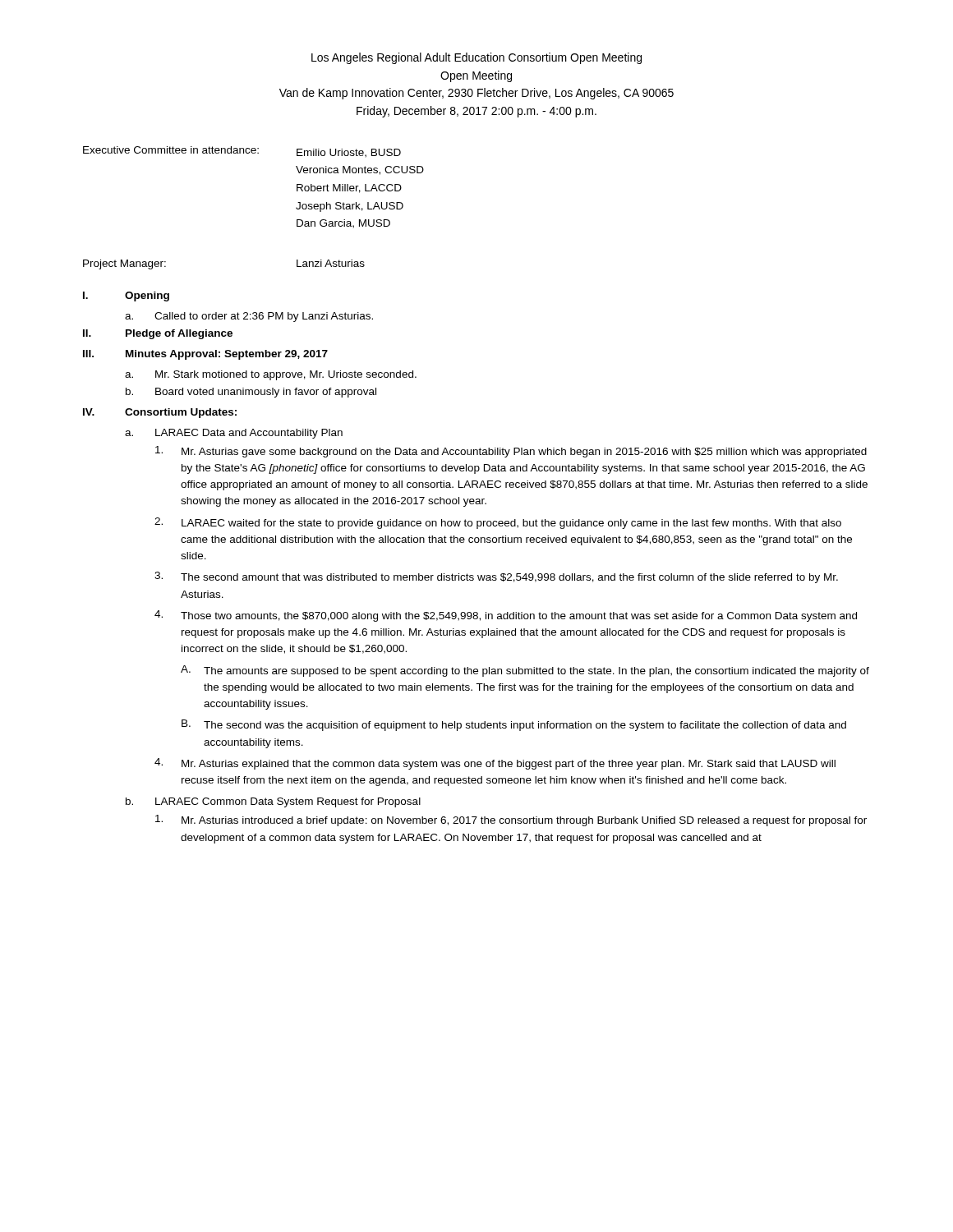
Task: Navigate to the passage starting "Mr. Asturias introduced a"
Action: pos(513,829)
